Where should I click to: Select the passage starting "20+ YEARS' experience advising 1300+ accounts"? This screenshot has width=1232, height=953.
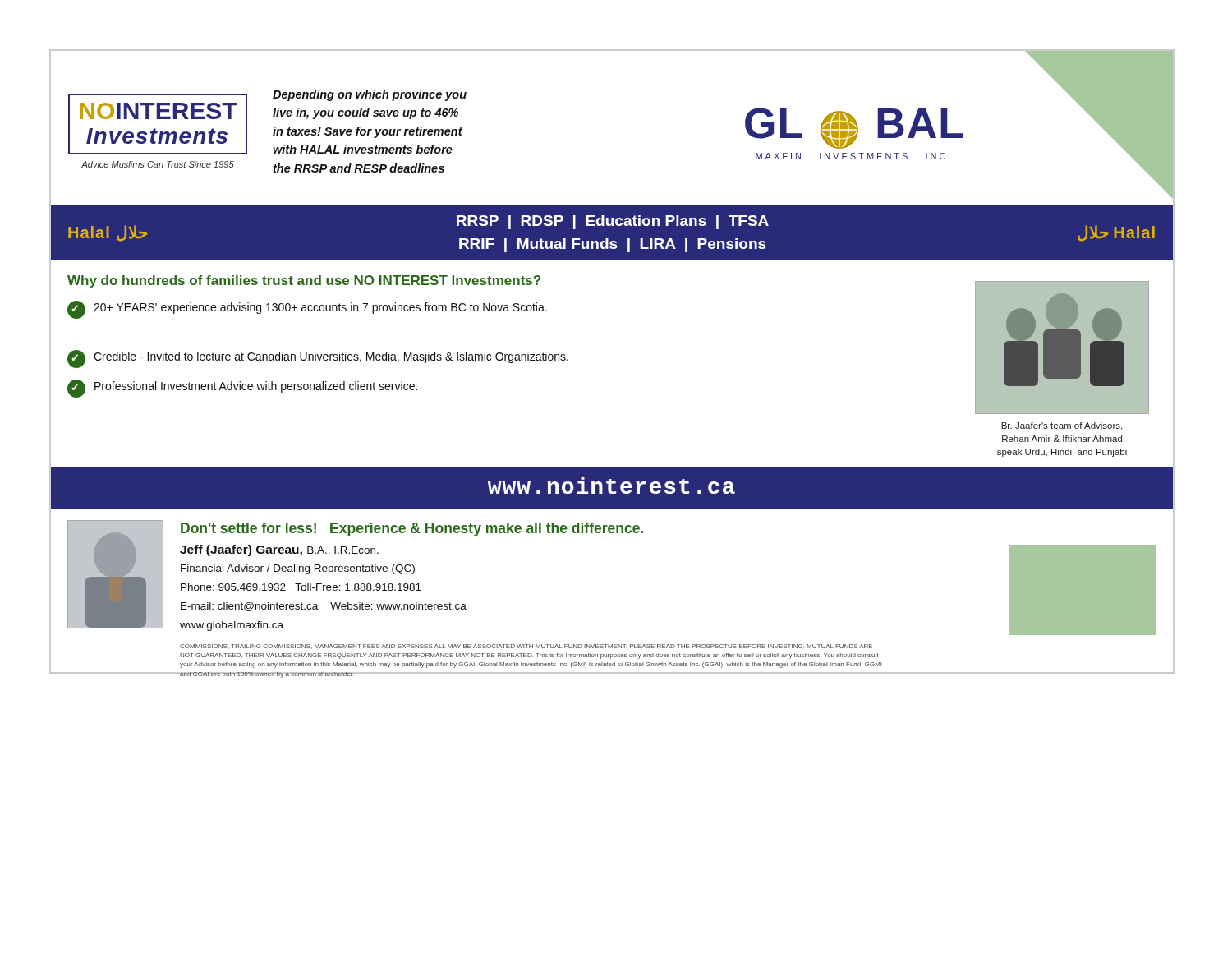tap(307, 310)
